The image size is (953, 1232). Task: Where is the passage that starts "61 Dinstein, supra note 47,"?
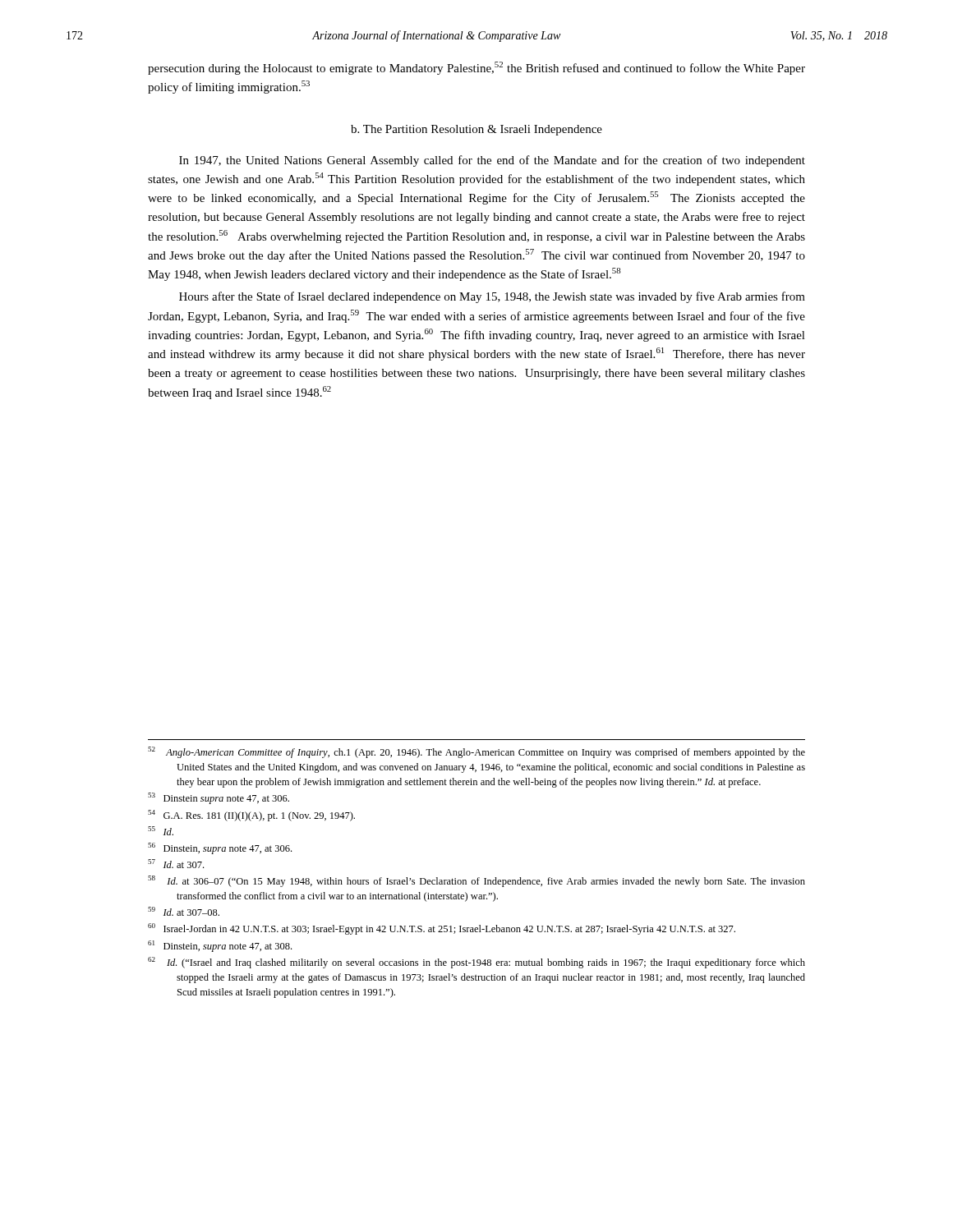point(220,945)
